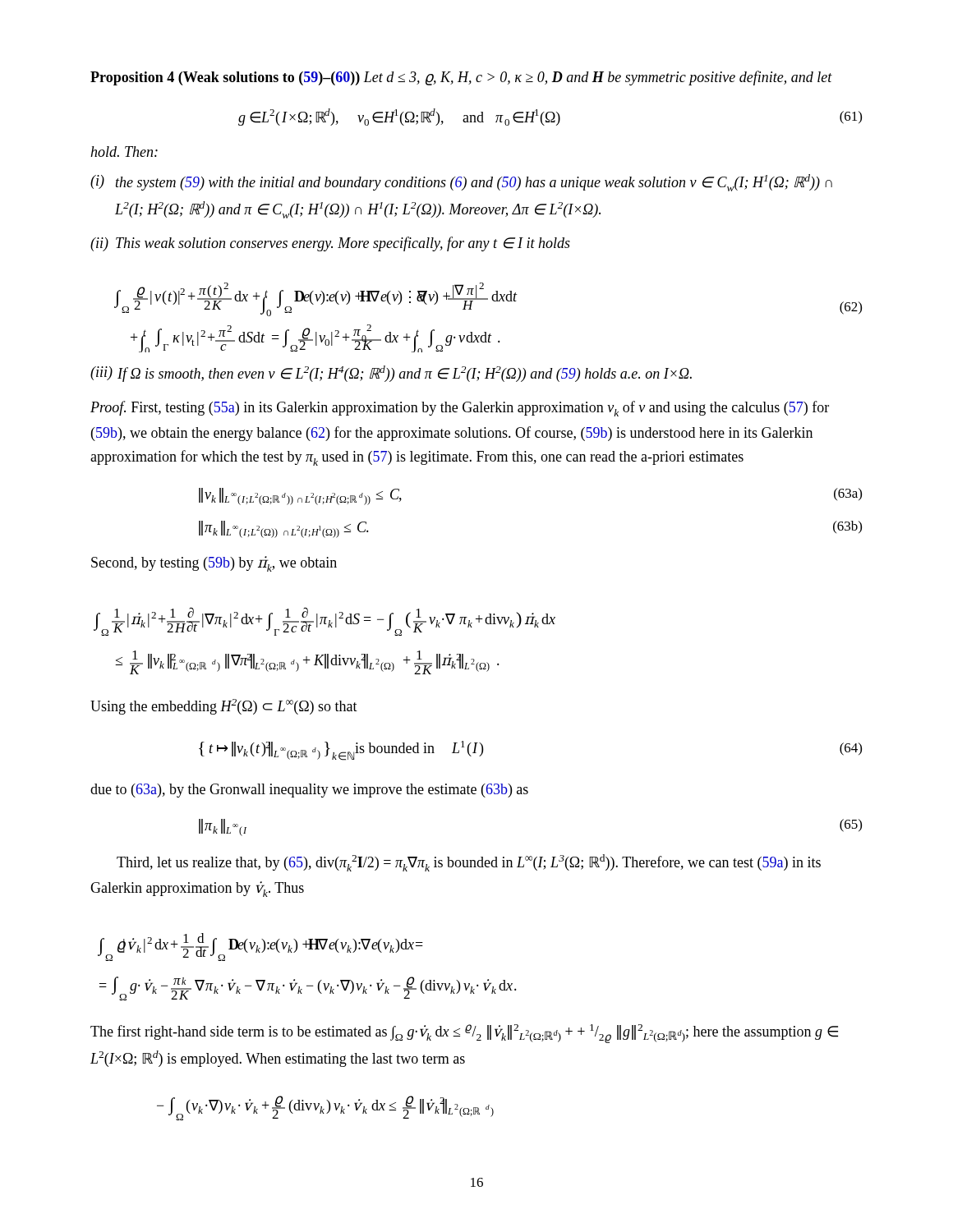
Task: Click on the list item with the text "(iii) If Ω is smooth, then even"
Action: pos(476,373)
